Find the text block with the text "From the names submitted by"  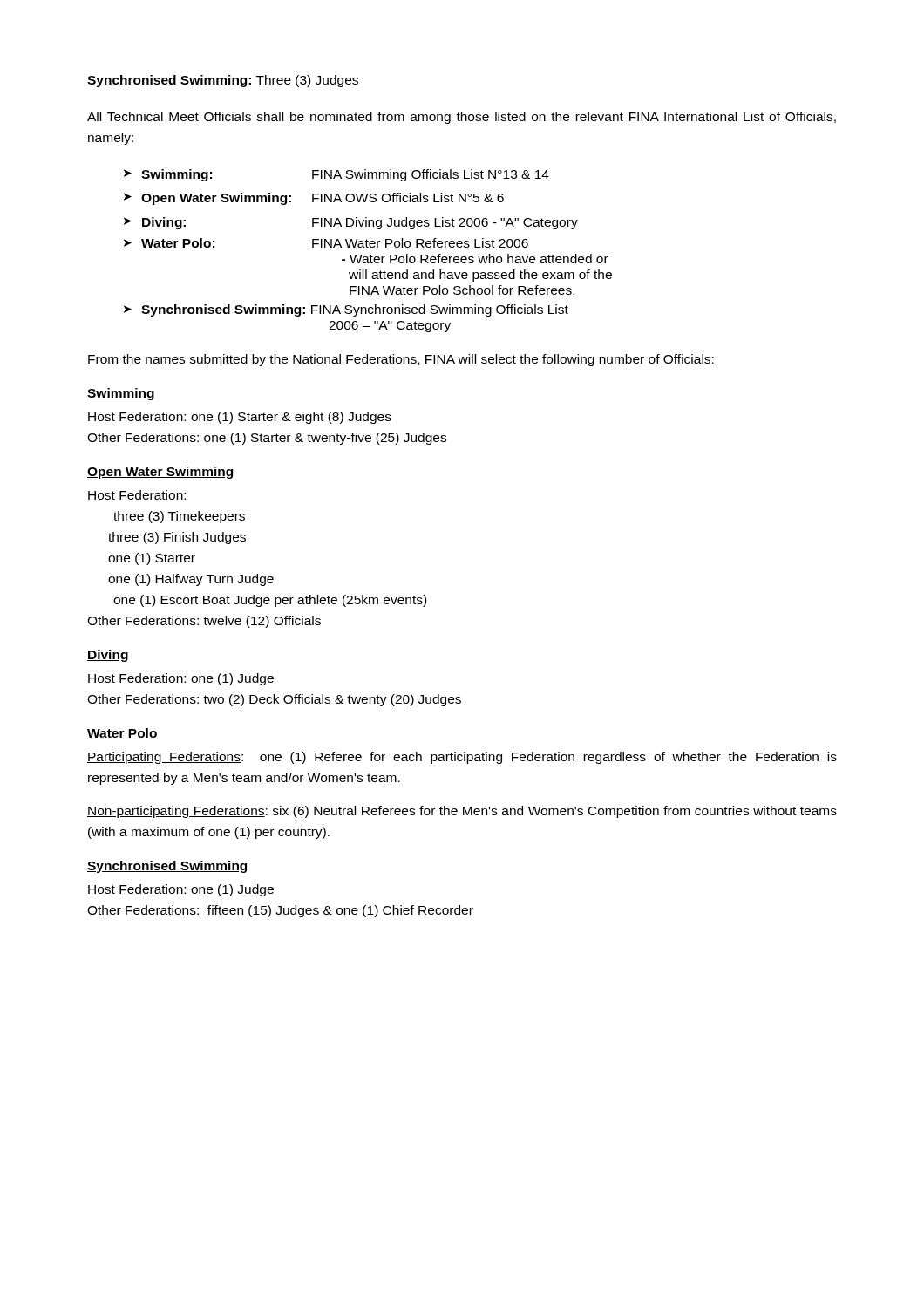point(401,359)
